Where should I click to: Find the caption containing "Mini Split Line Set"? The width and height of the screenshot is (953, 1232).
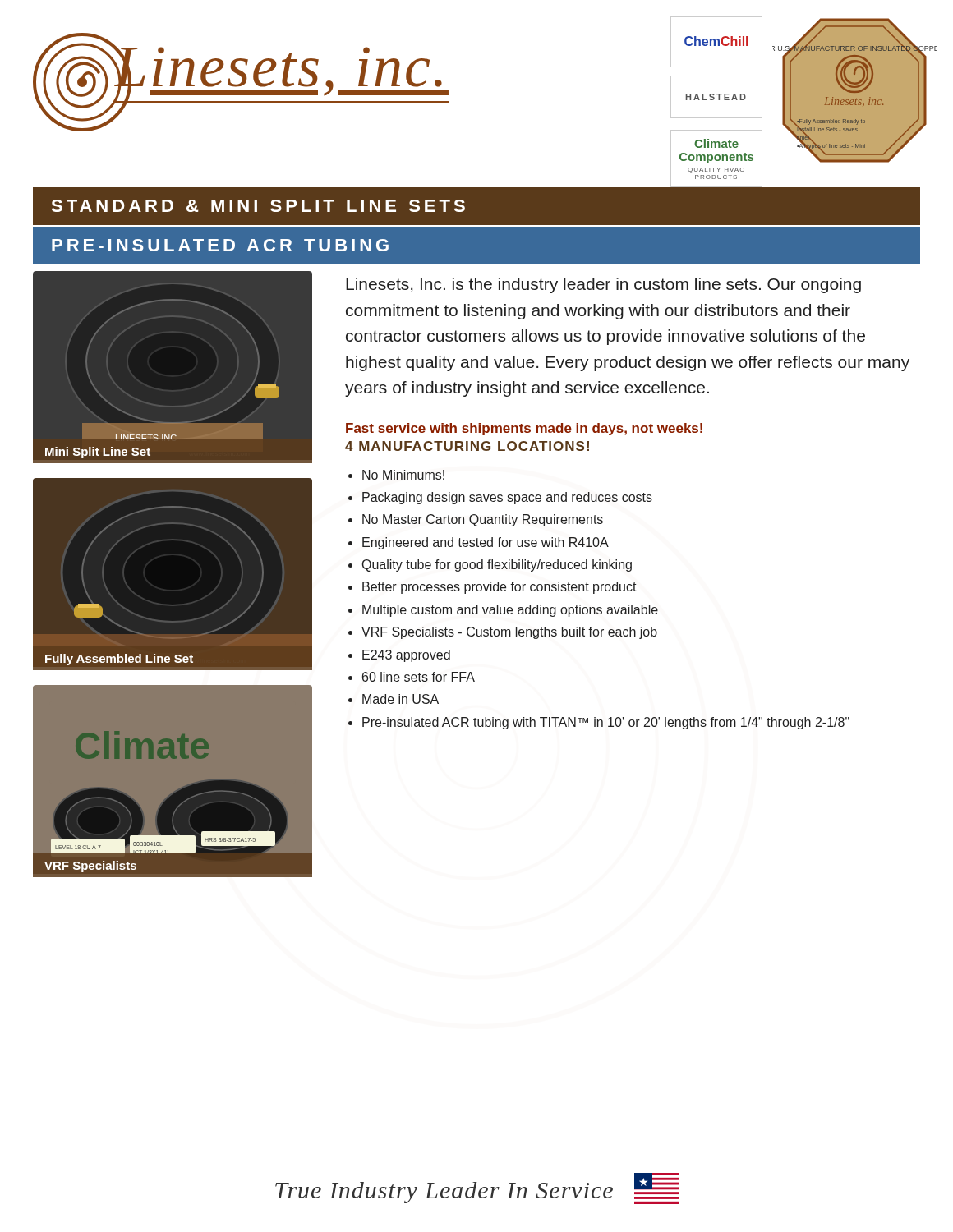point(97,451)
